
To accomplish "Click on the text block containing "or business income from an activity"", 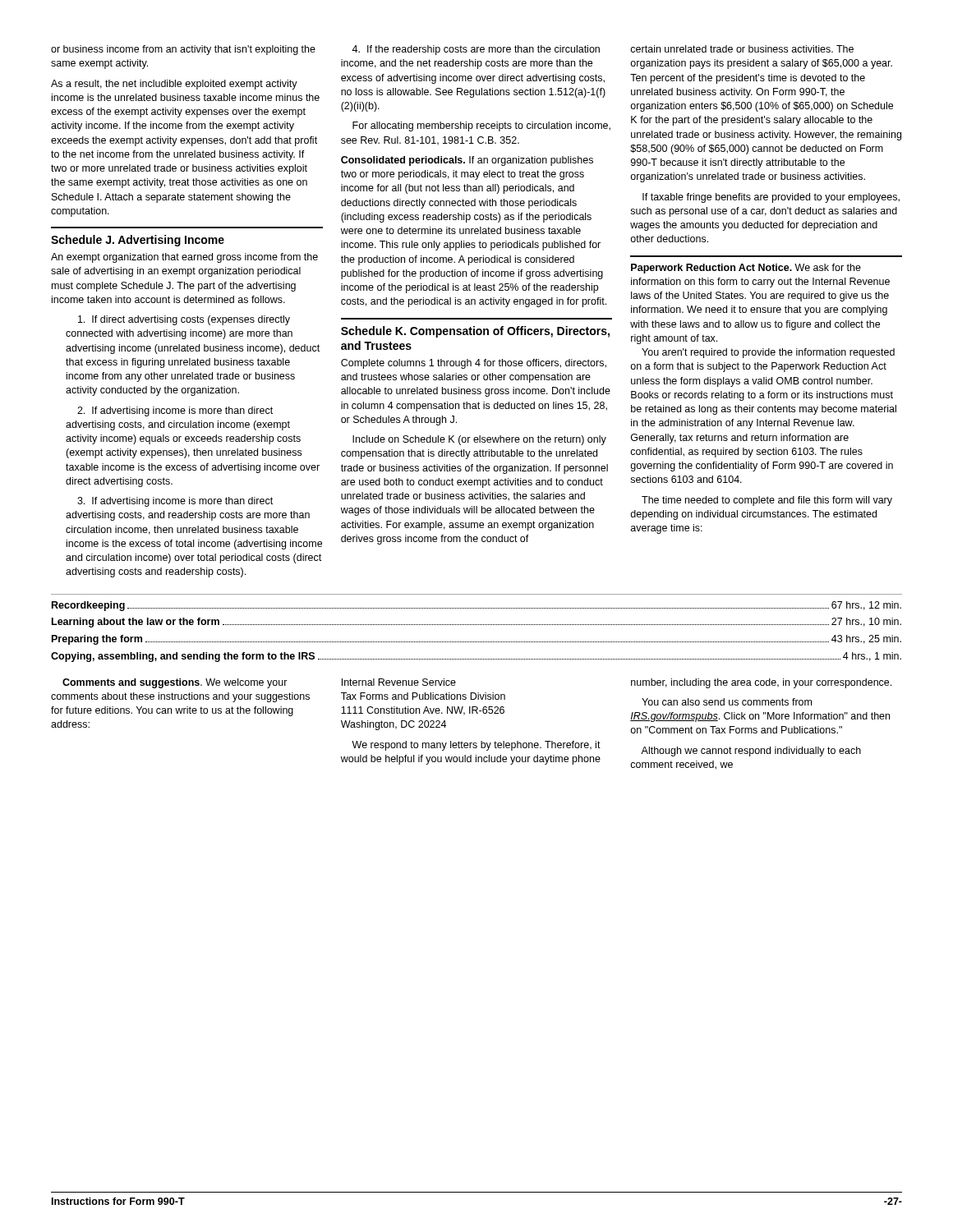I will (187, 131).
